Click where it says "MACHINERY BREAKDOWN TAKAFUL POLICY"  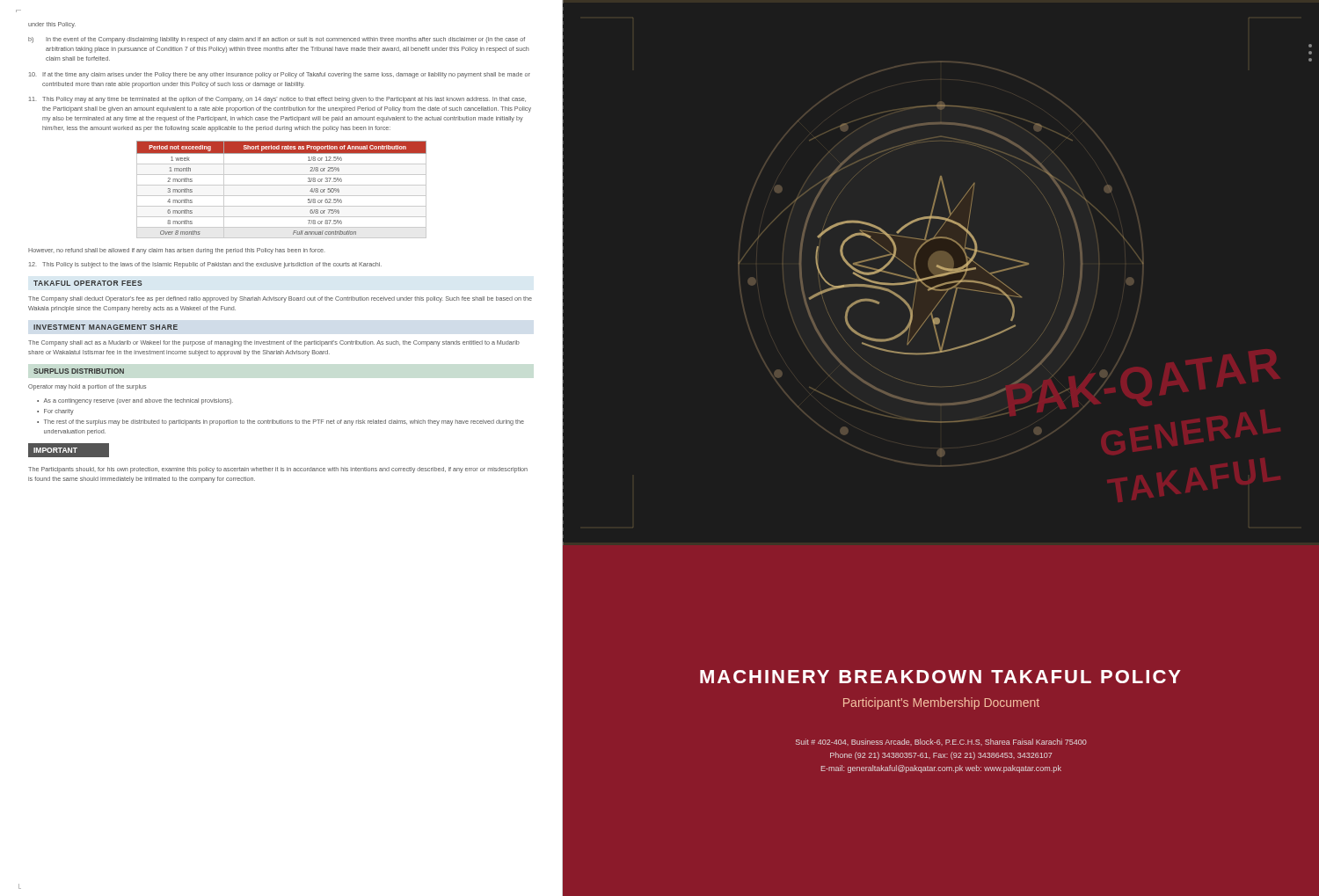pos(941,676)
